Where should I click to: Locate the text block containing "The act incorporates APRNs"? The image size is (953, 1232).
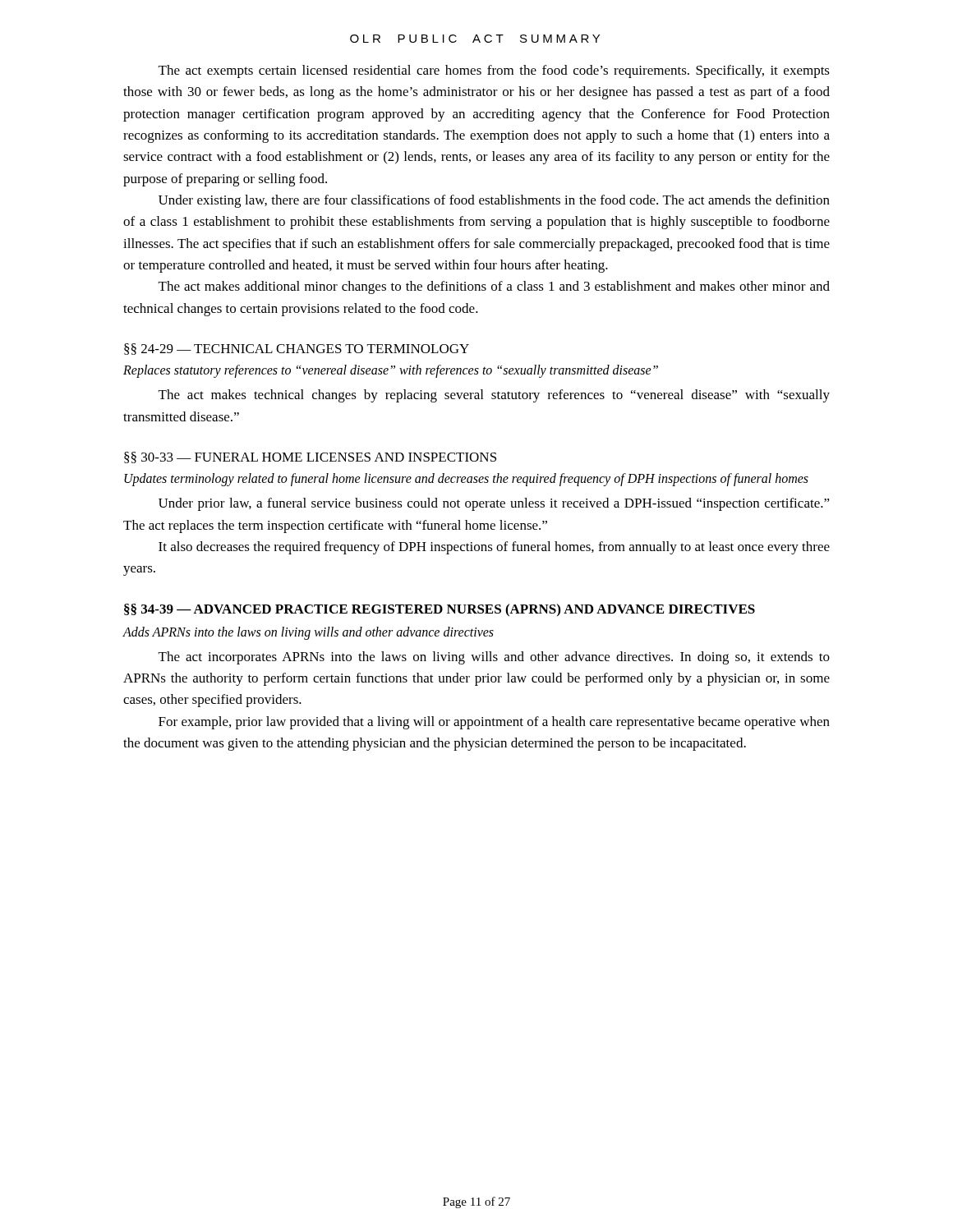476,679
